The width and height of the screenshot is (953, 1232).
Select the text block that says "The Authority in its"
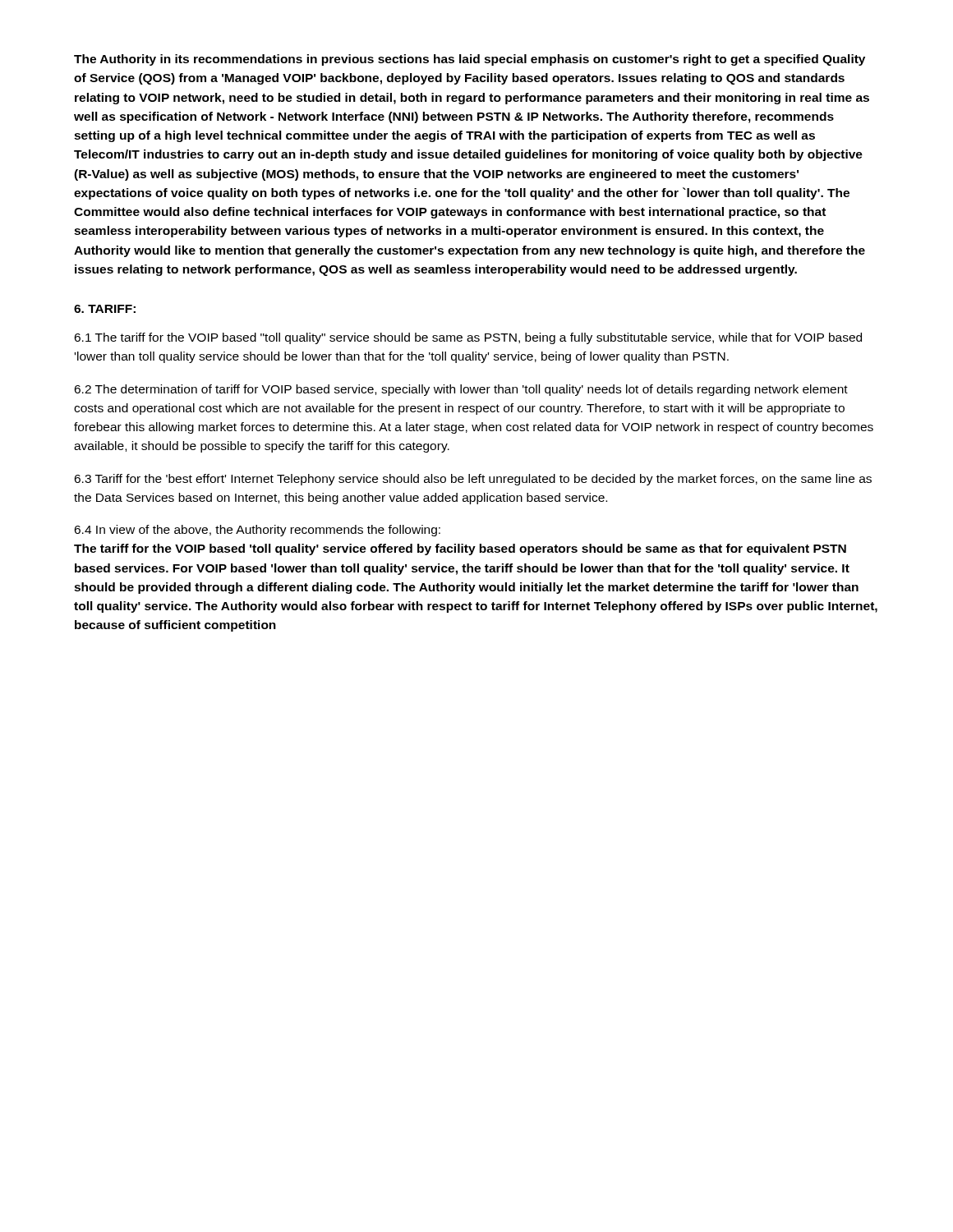click(x=476, y=164)
